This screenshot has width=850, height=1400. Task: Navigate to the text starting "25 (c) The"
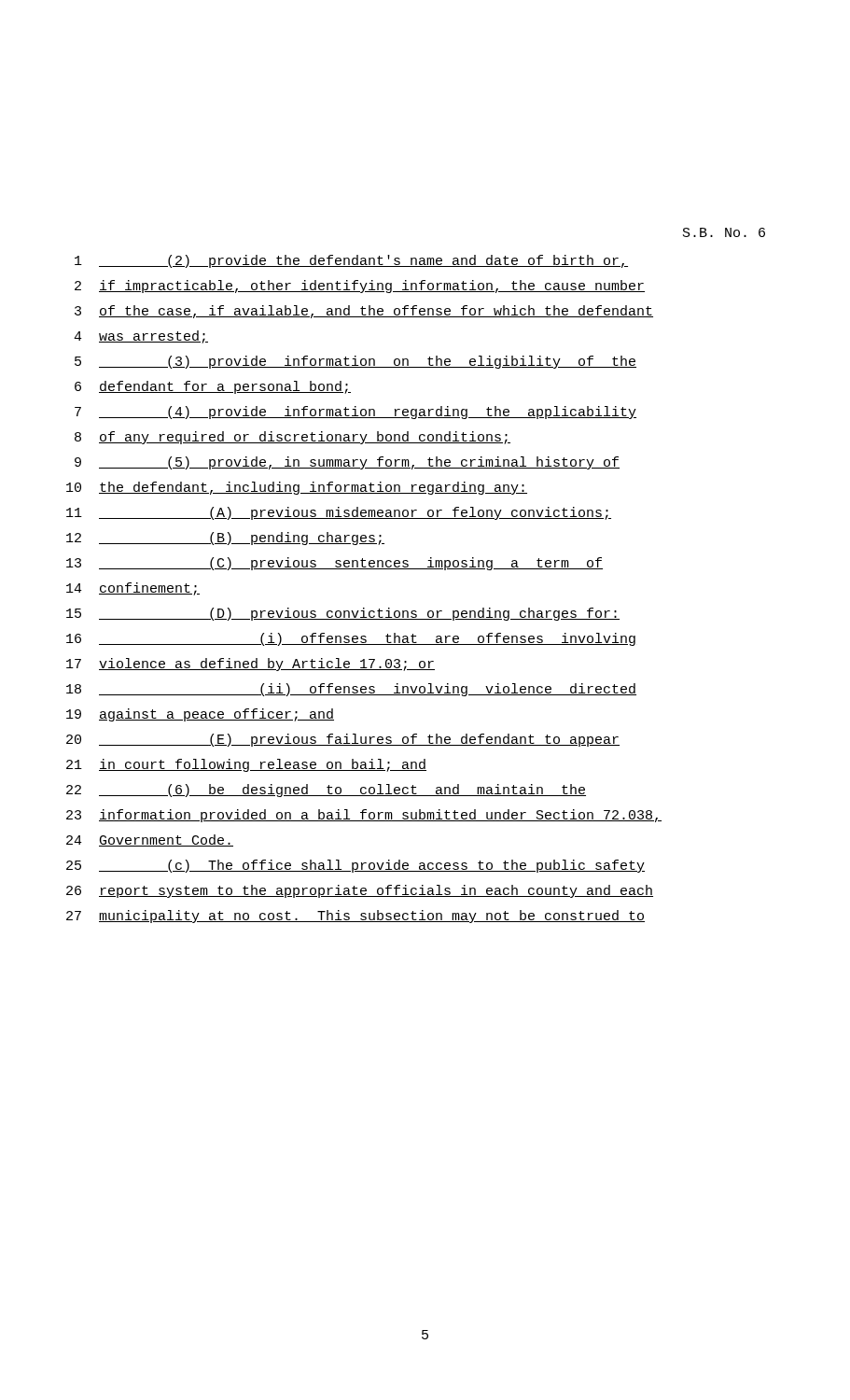tap(350, 867)
